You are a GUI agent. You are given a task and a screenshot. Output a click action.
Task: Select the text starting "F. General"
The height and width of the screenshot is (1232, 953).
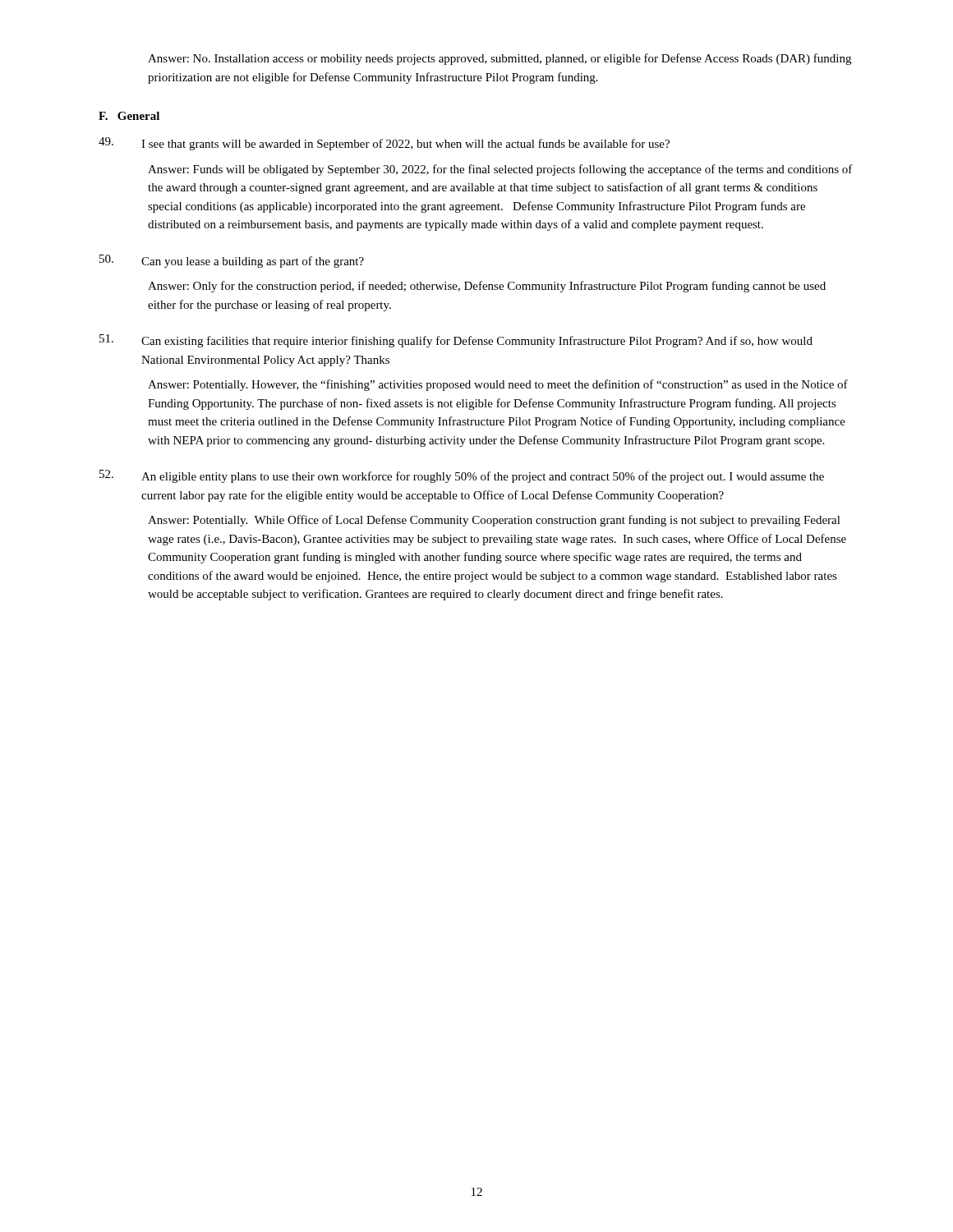point(129,116)
